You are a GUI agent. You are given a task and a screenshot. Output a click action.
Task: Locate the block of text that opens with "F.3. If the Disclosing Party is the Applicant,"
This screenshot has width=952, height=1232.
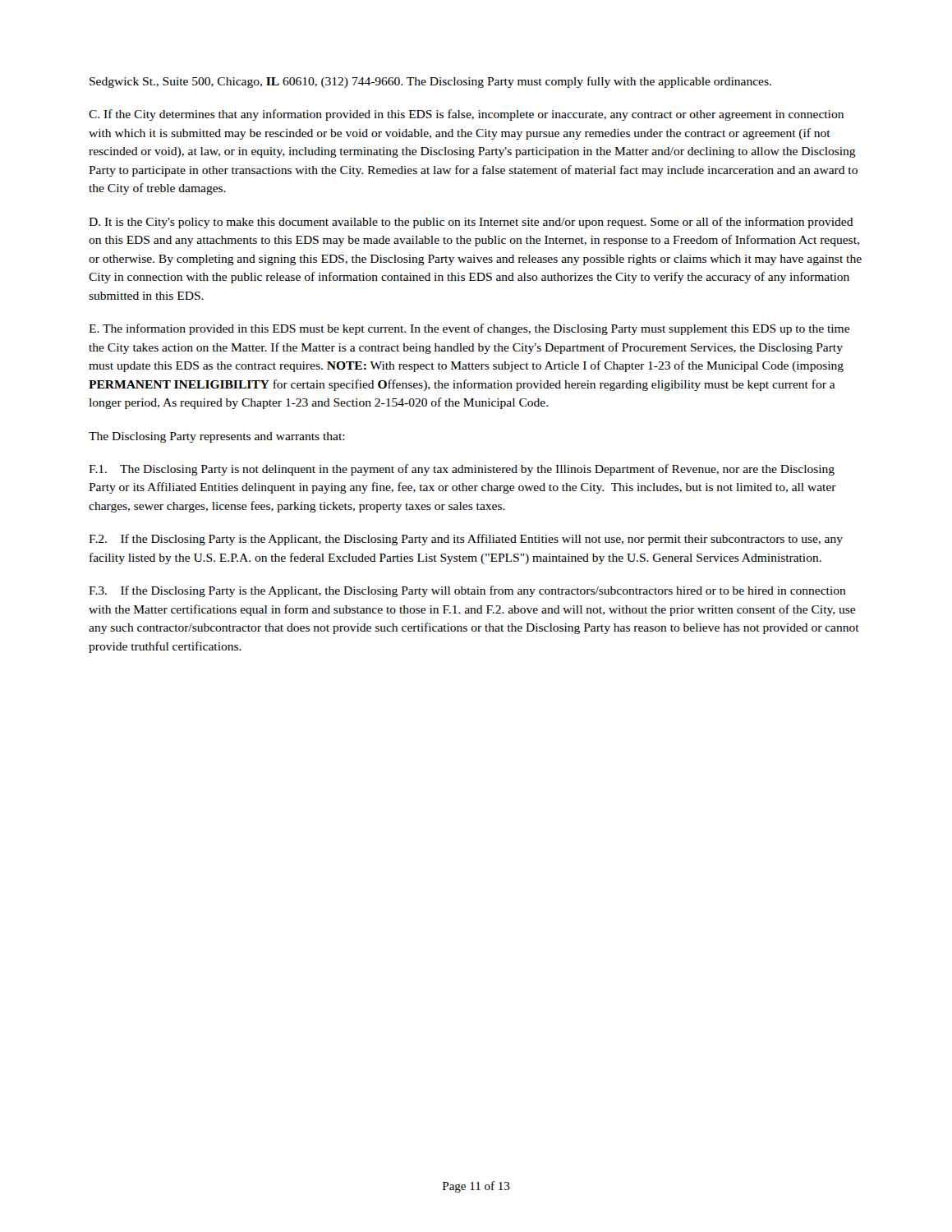click(474, 618)
